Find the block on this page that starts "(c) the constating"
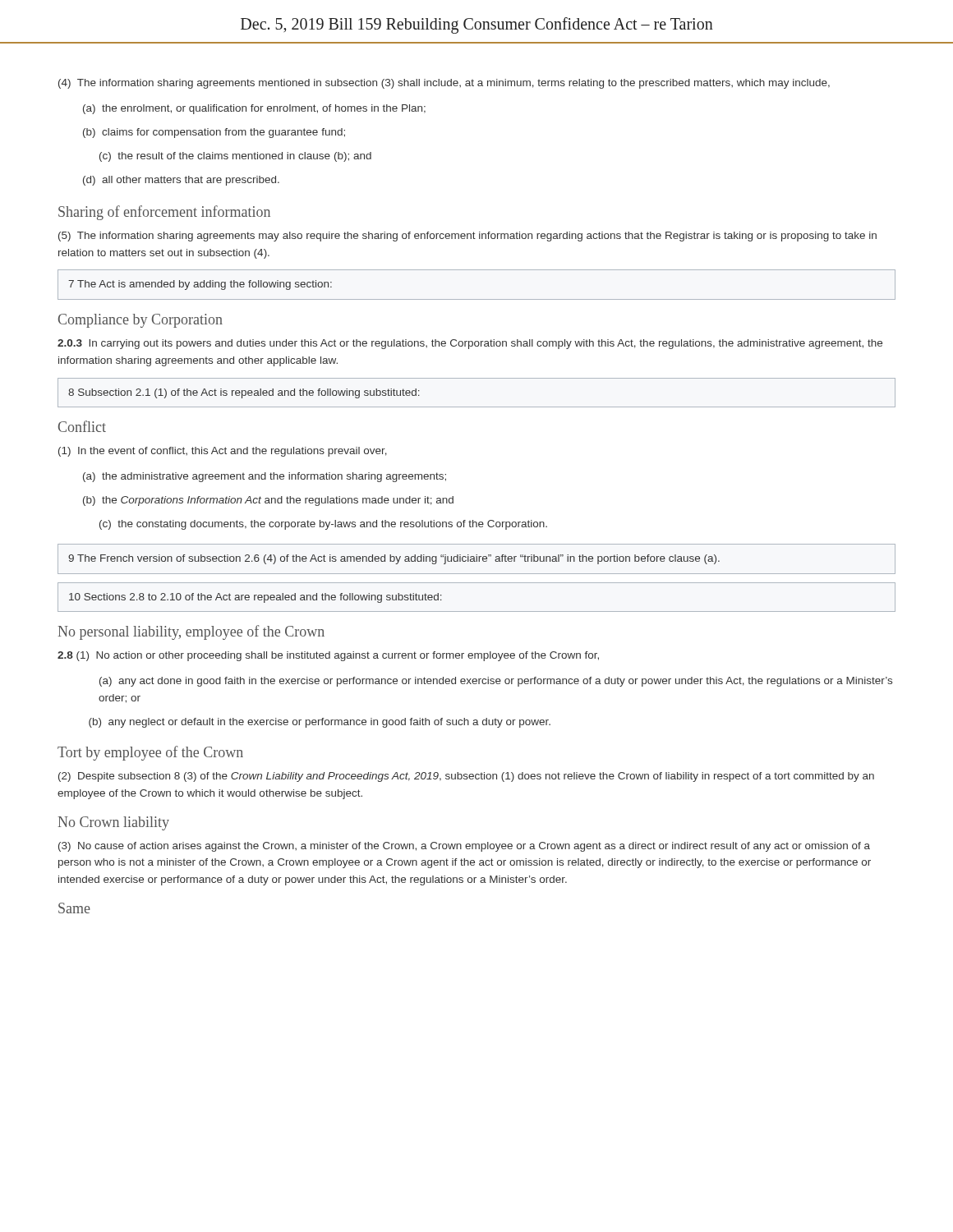 pos(323,523)
